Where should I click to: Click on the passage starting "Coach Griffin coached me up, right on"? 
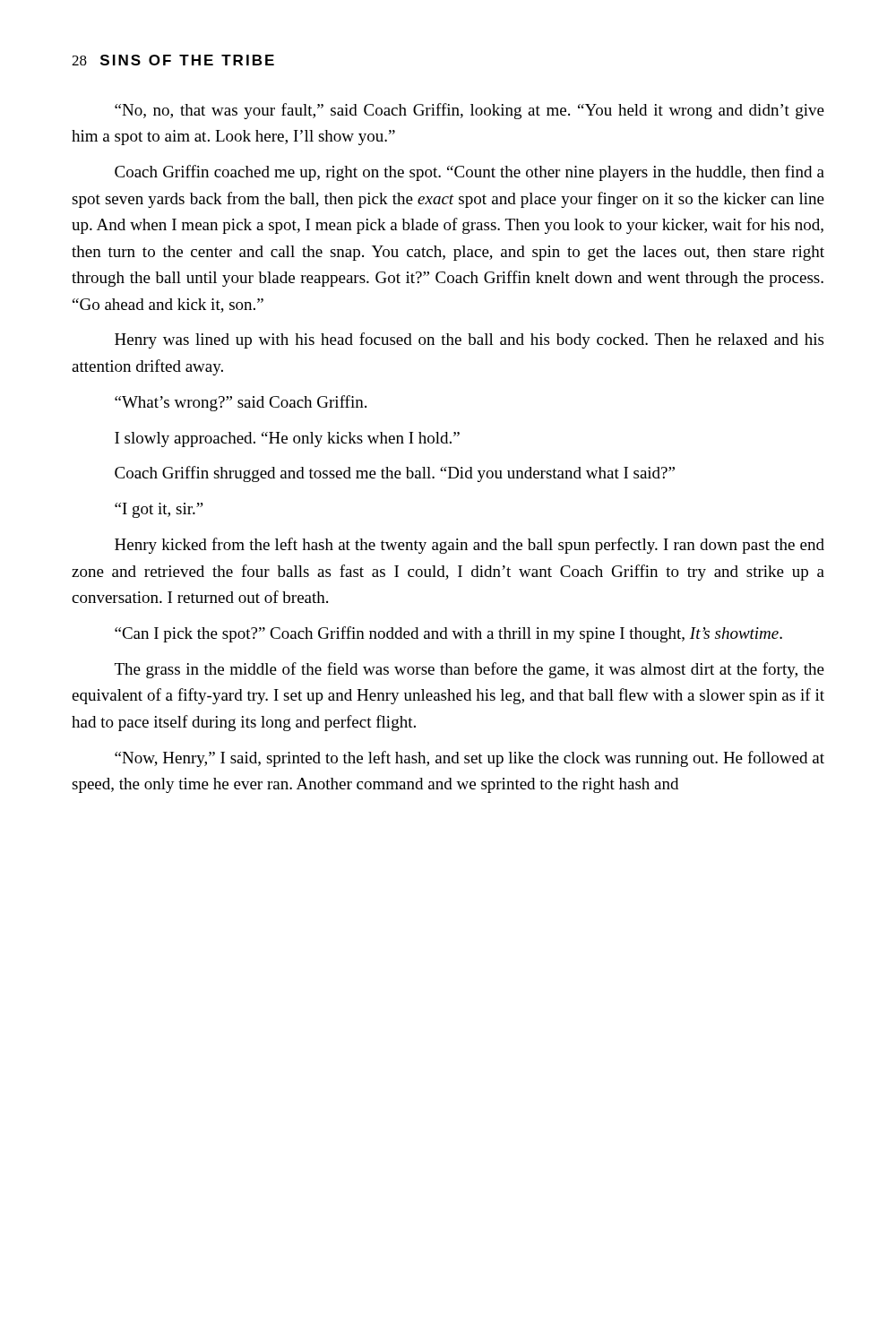point(448,238)
